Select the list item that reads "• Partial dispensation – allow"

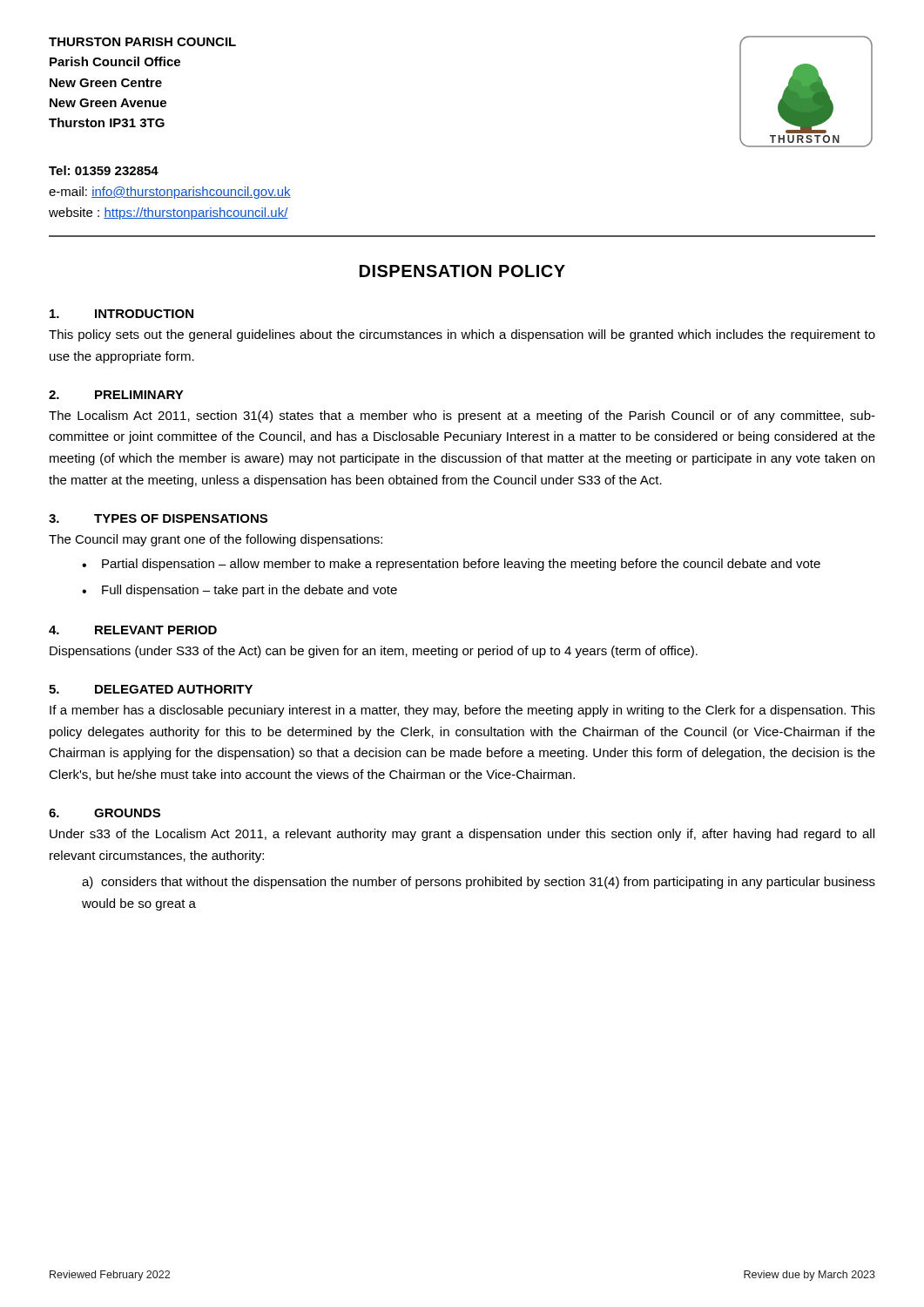pyautogui.click(x=451, y=565)
